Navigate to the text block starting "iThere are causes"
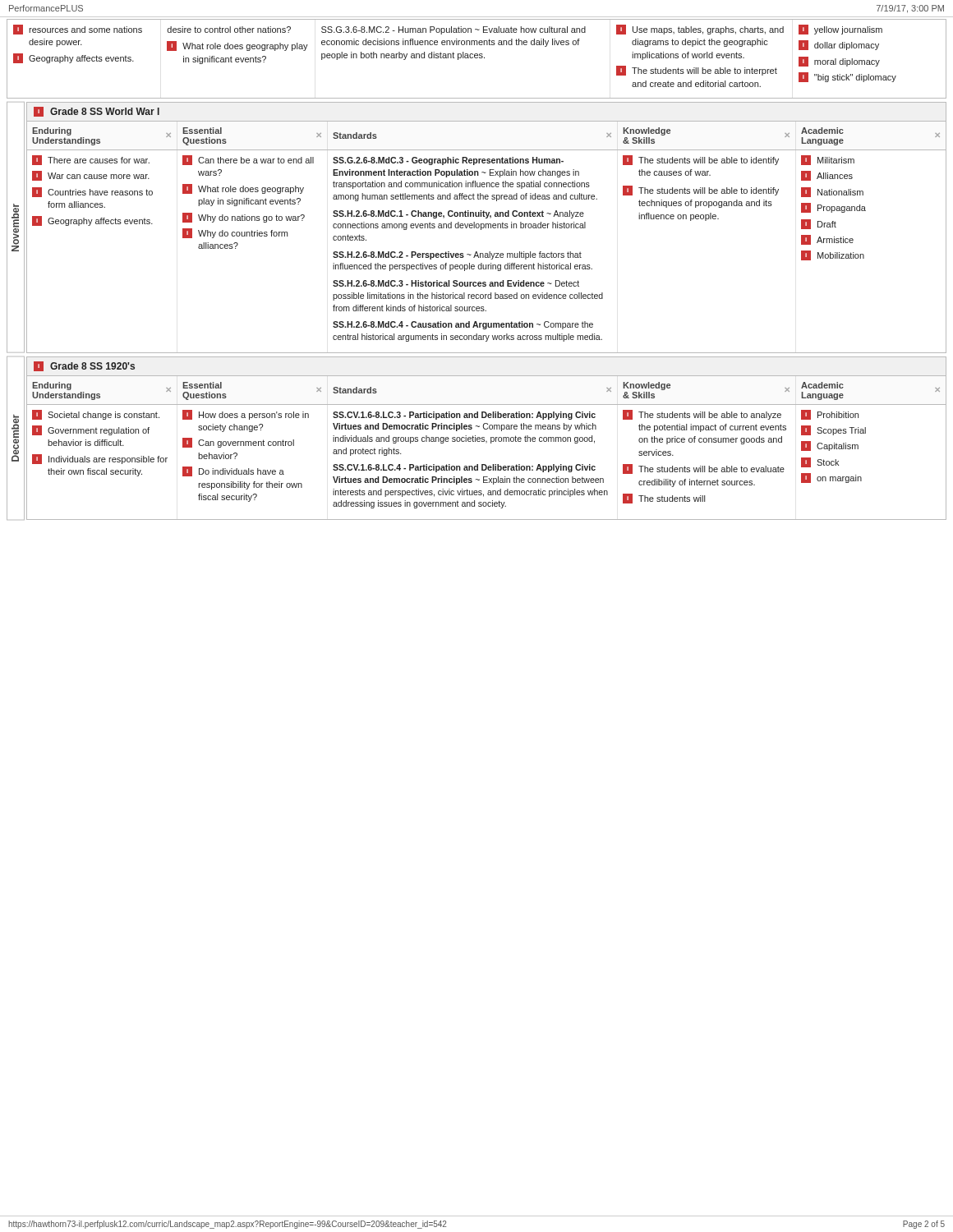Screen dimensions: 1232x953 coord(102,191)
